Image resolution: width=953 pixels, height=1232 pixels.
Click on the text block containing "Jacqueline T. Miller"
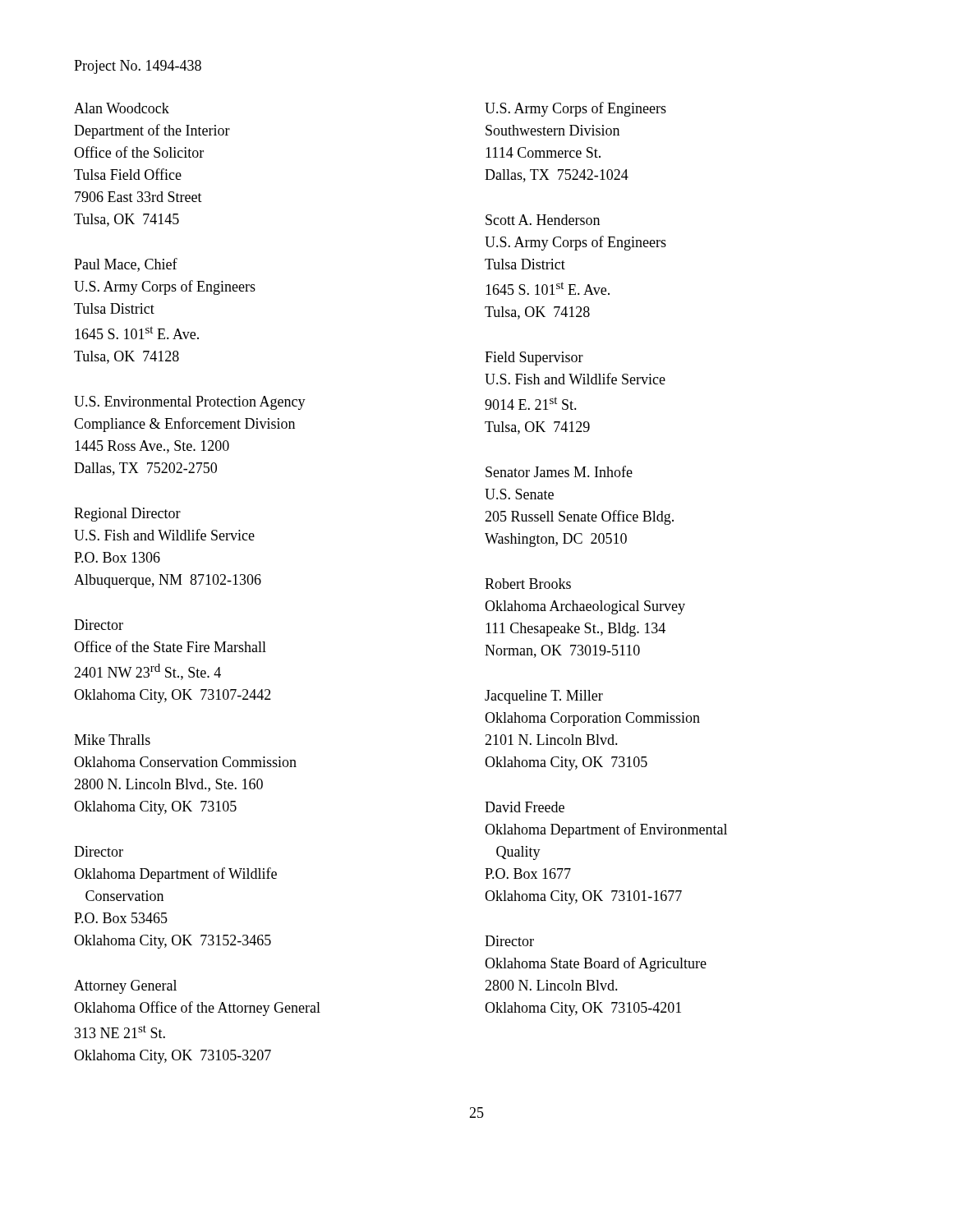pyautogui.click(x=682, y=729)
